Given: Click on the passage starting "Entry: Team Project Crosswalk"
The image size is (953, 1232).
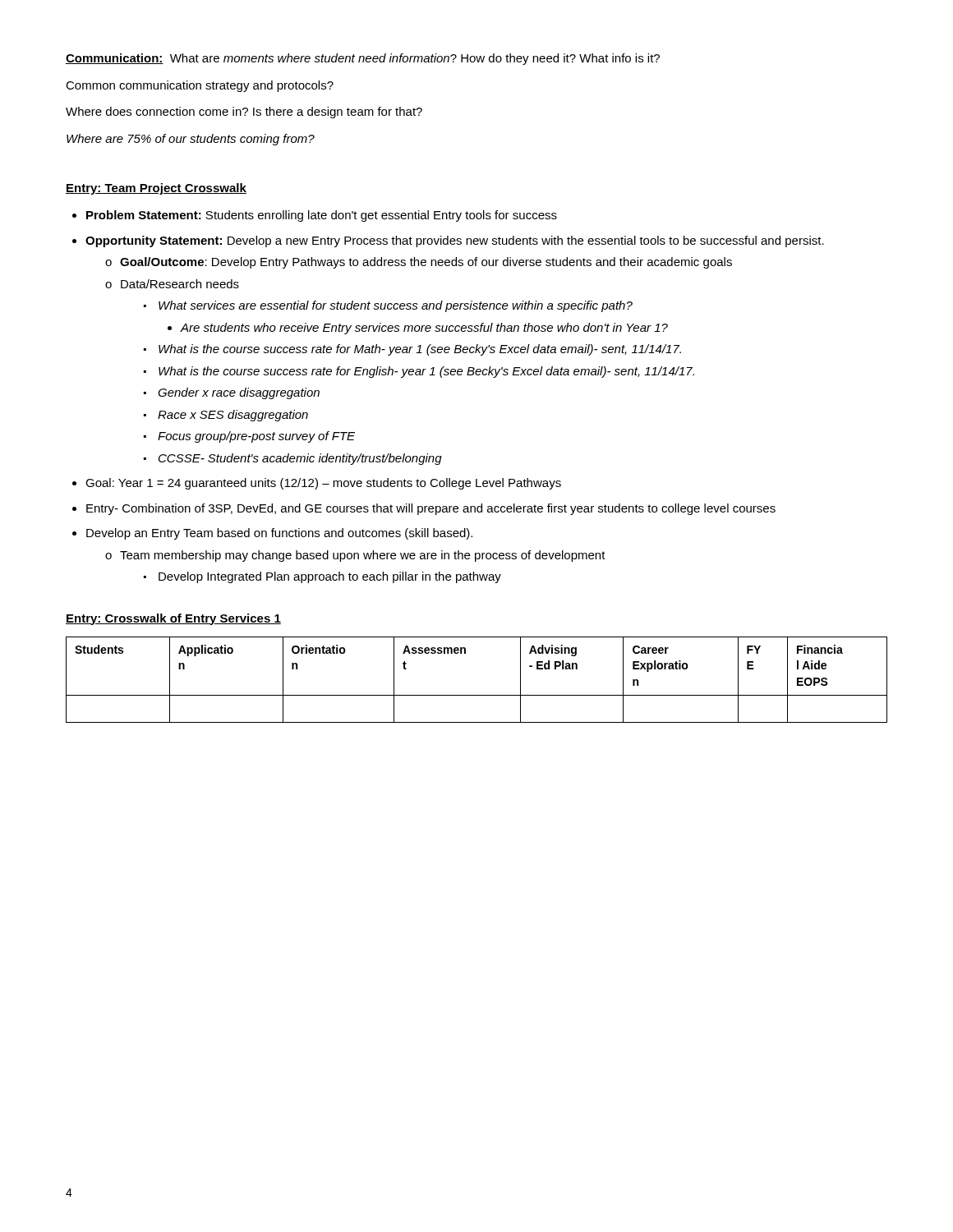Looking at the screenshot, I should (156, 188).
